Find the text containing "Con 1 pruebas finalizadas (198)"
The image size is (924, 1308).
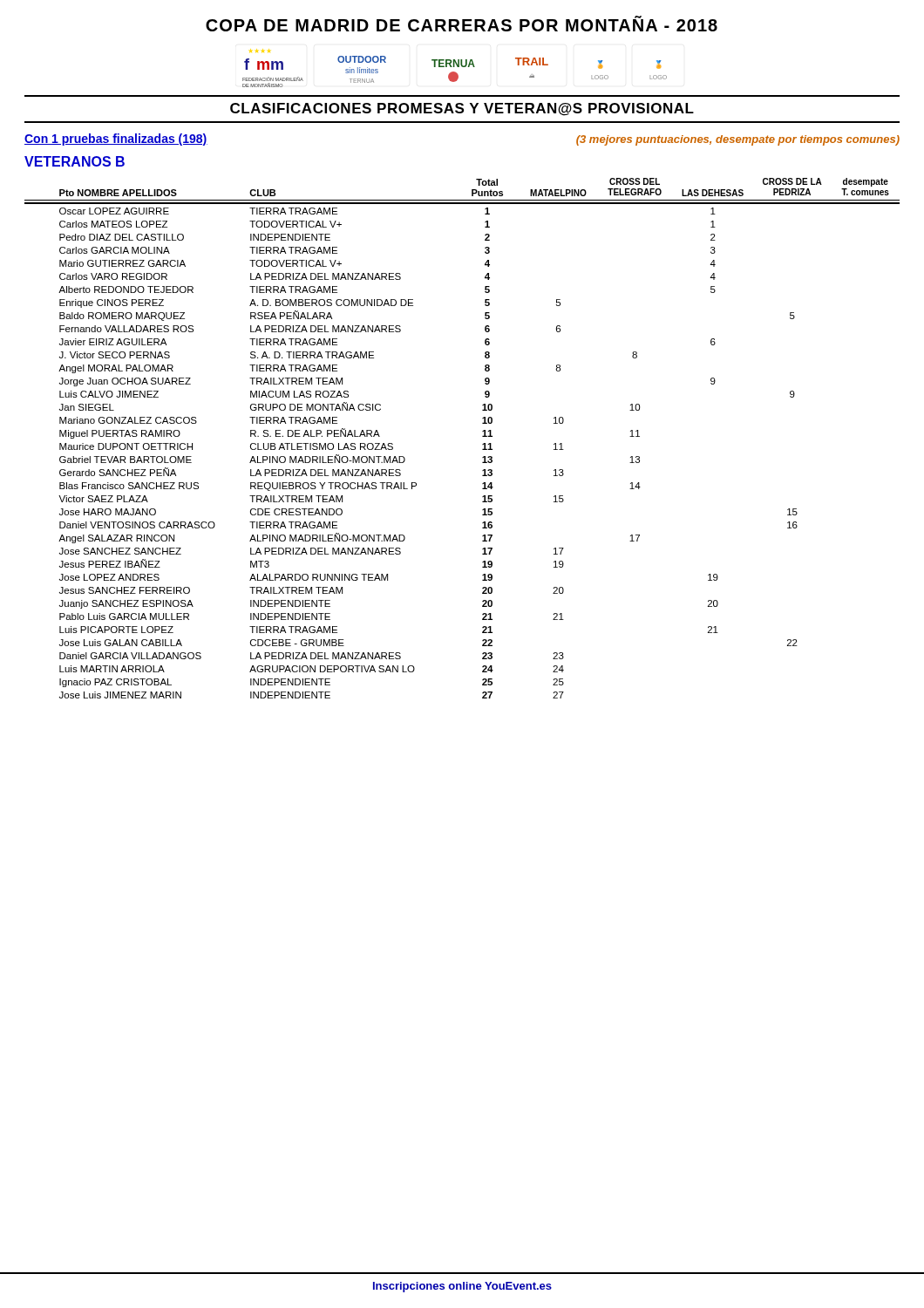[x=116, y=139]
